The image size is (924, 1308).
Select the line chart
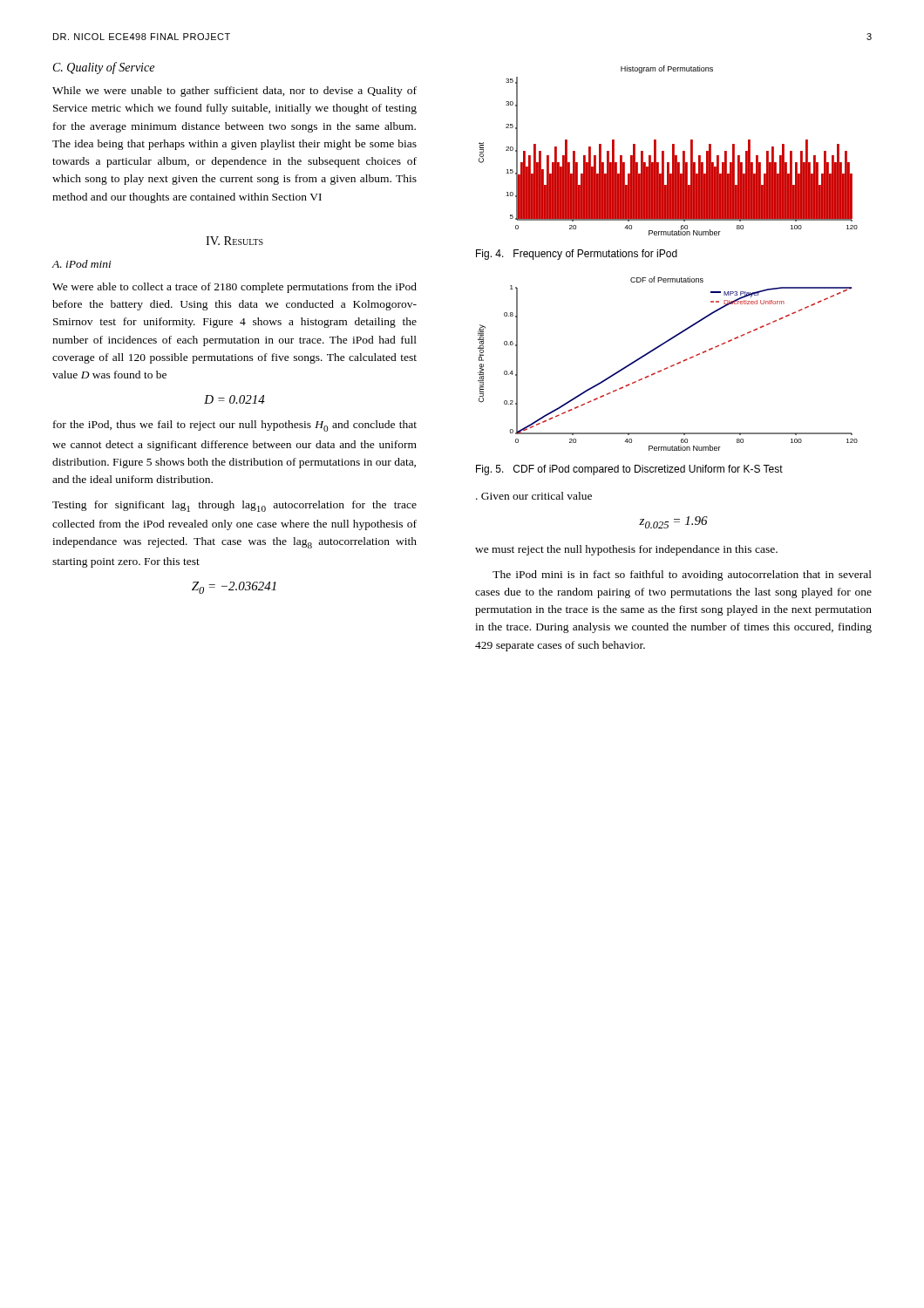667,366
